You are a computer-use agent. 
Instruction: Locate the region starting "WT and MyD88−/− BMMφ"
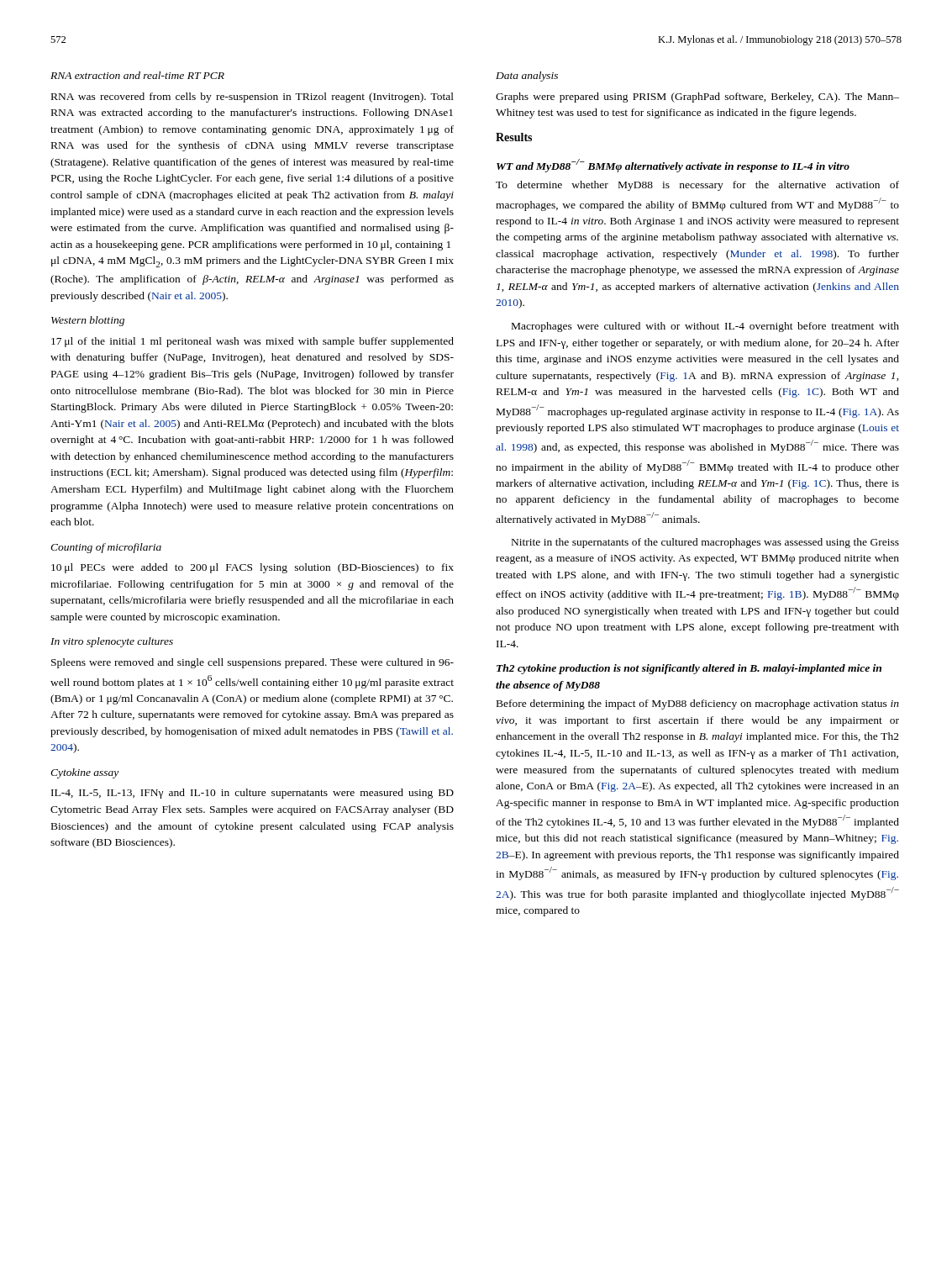pos(697,164)
